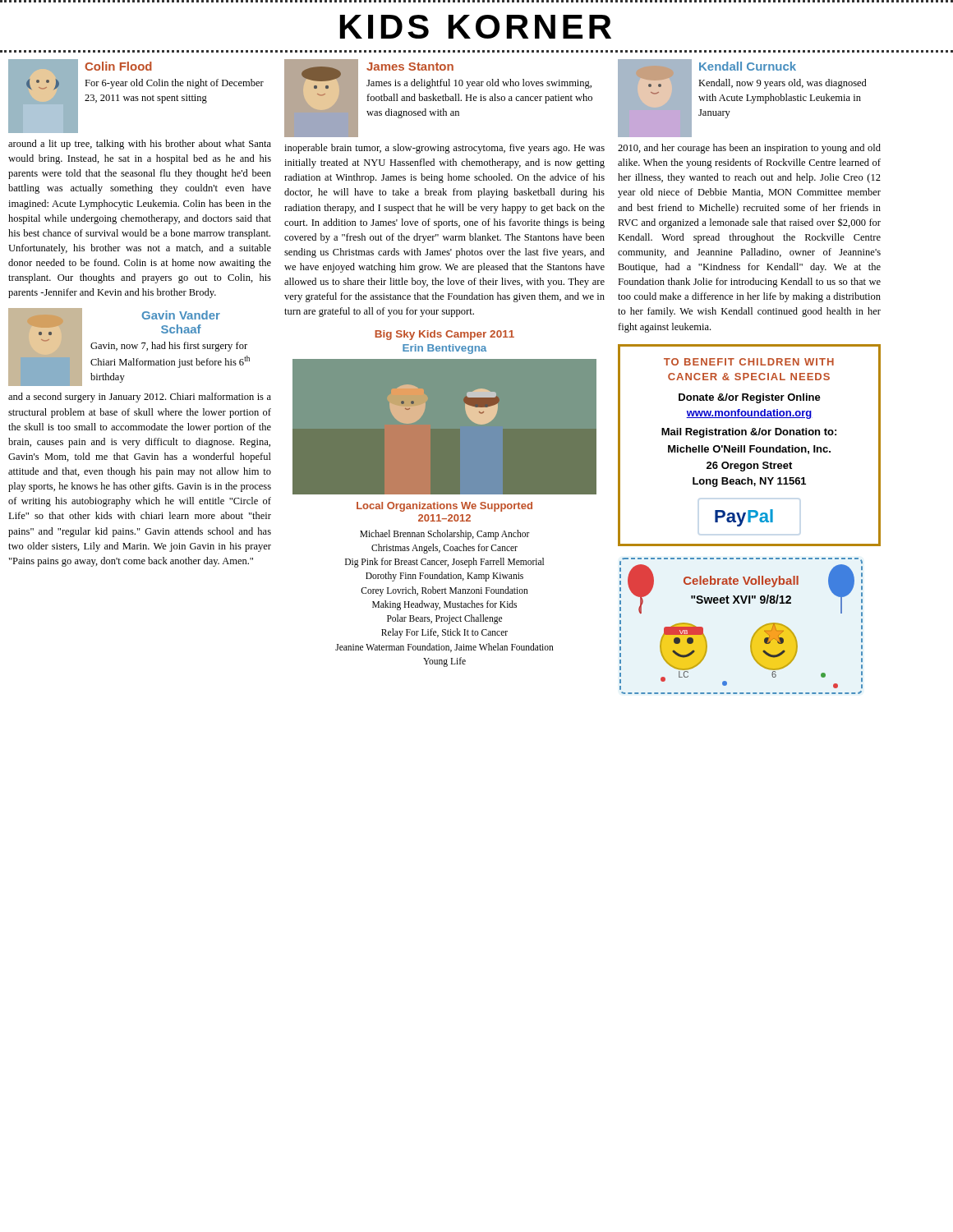The image size is (953, 1232).
Task: Point to the text block starting "Kendall, now 9 years"
Action: [x=782, y=98]
